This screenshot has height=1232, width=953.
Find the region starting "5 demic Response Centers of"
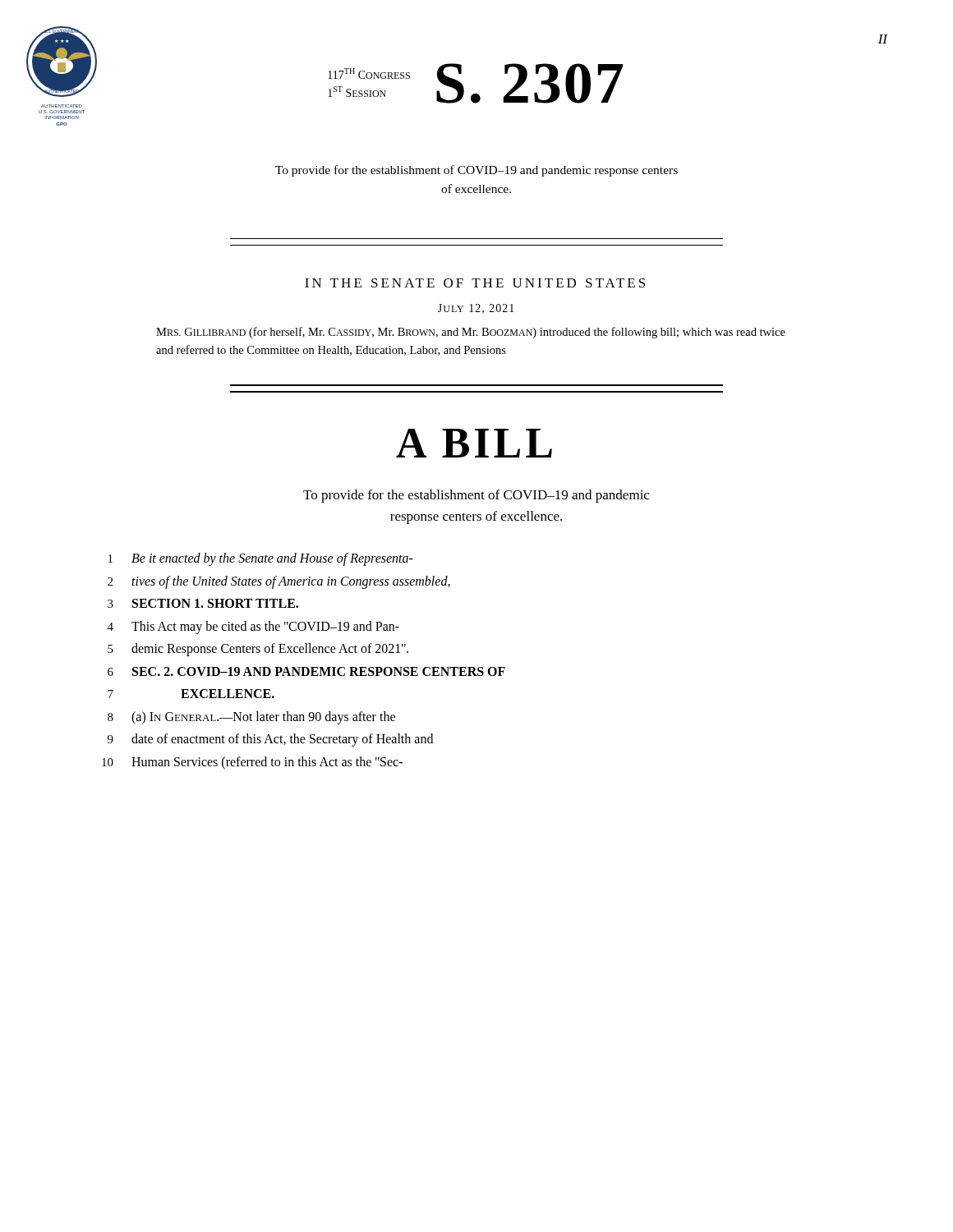point(258,650)
